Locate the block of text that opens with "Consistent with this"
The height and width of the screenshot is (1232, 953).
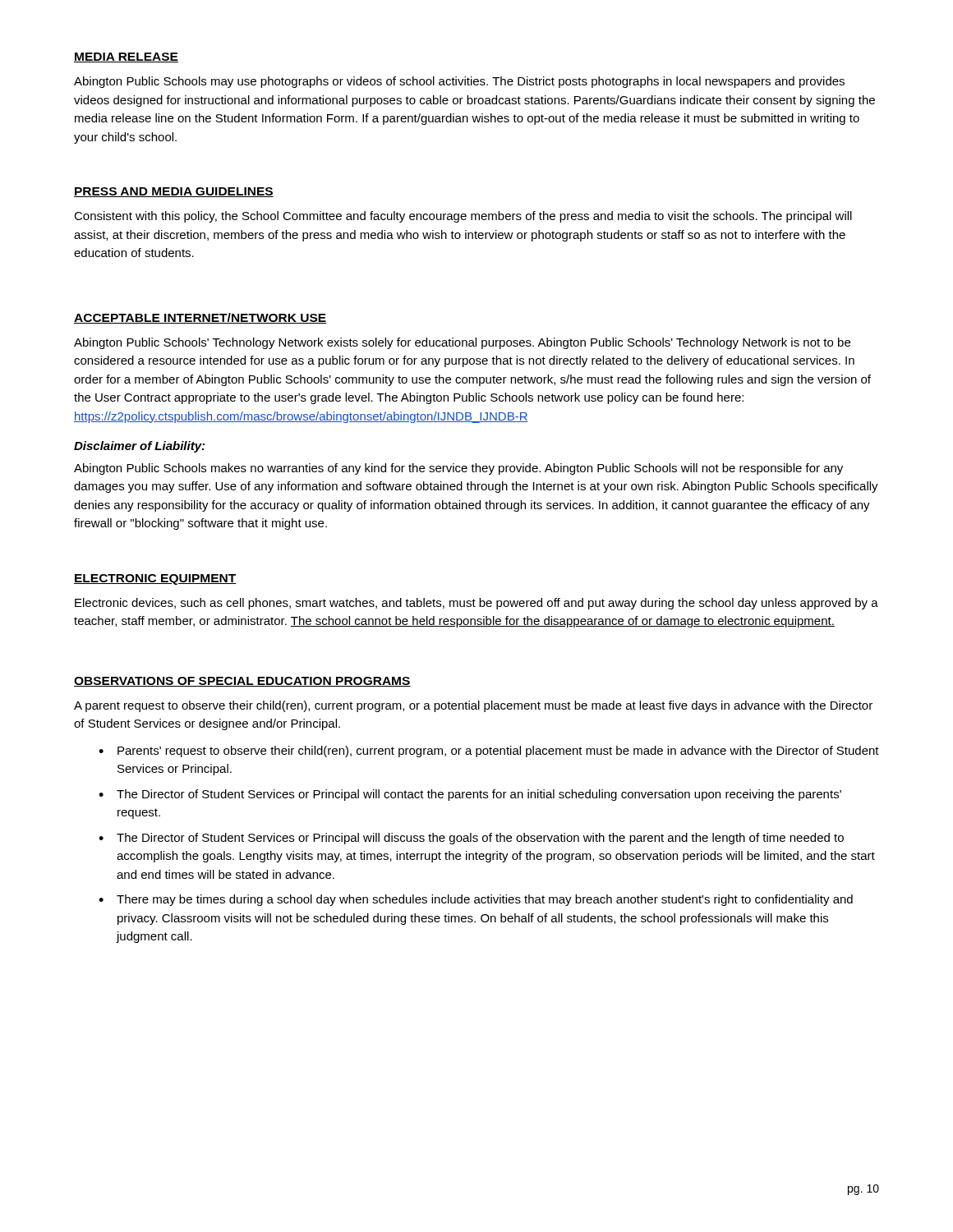pyautogui.click(x=463, y=234)
